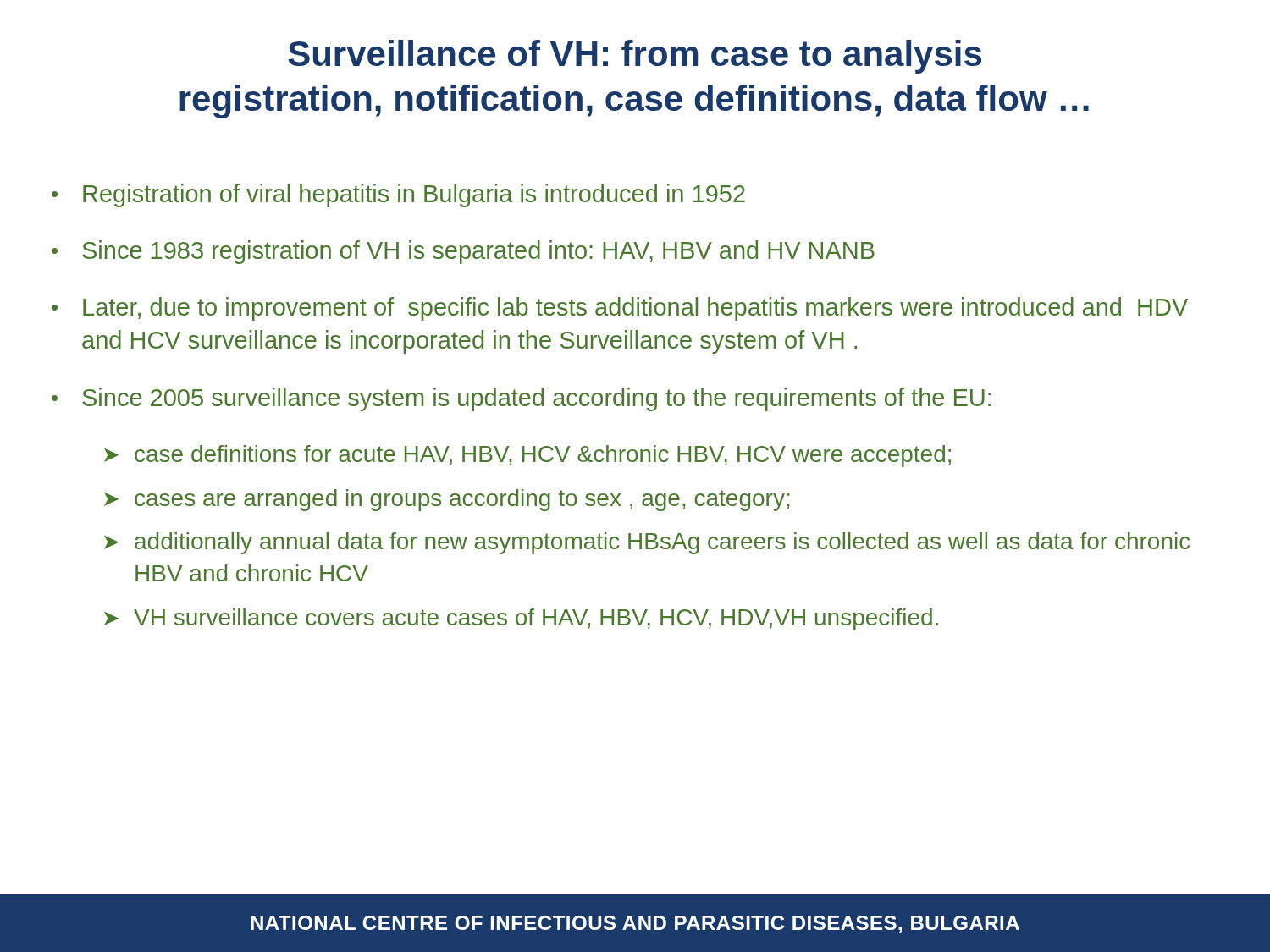Point to the block beginning "• Later, due to"

[635, 324]
